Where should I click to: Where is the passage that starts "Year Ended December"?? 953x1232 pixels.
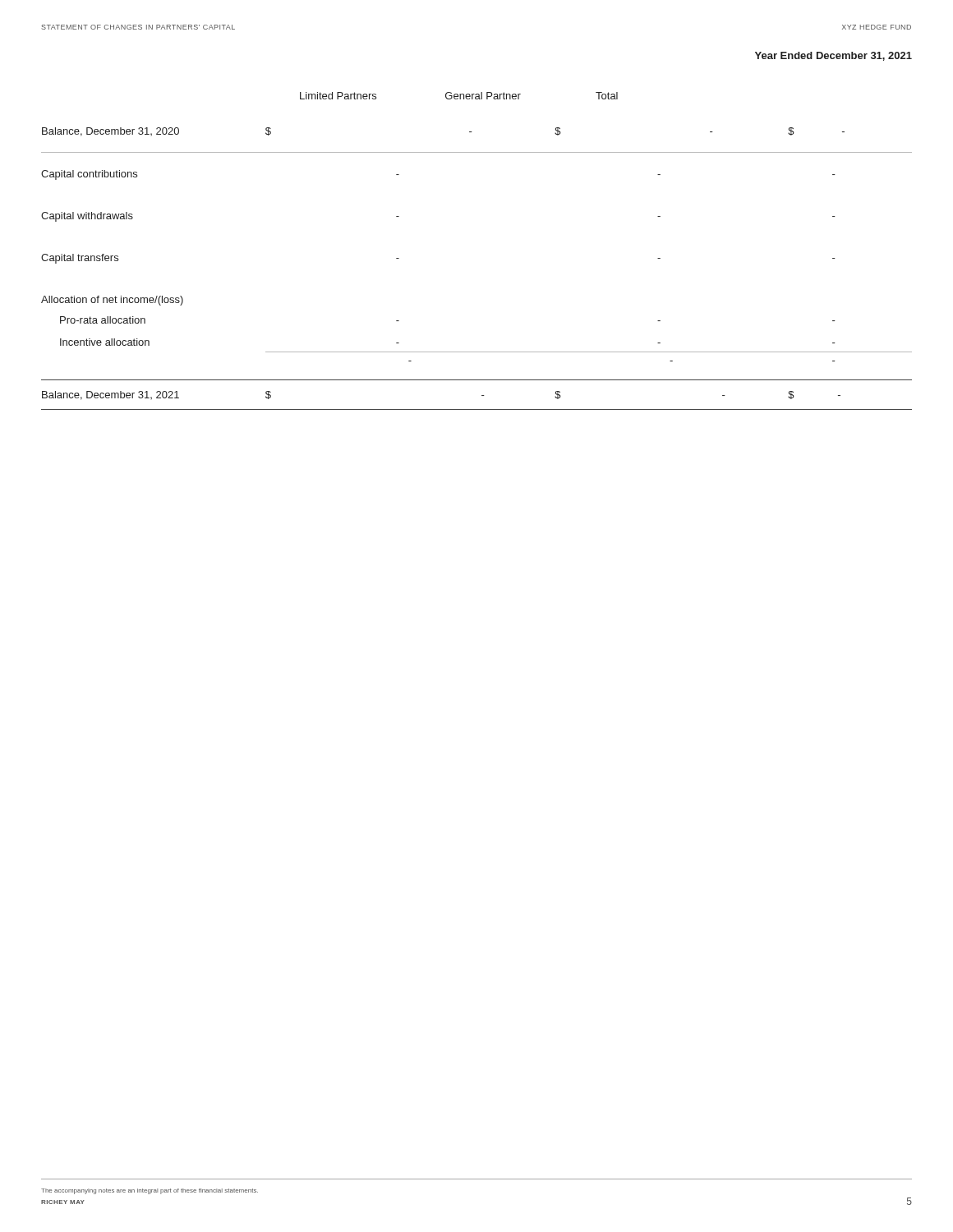833,55
